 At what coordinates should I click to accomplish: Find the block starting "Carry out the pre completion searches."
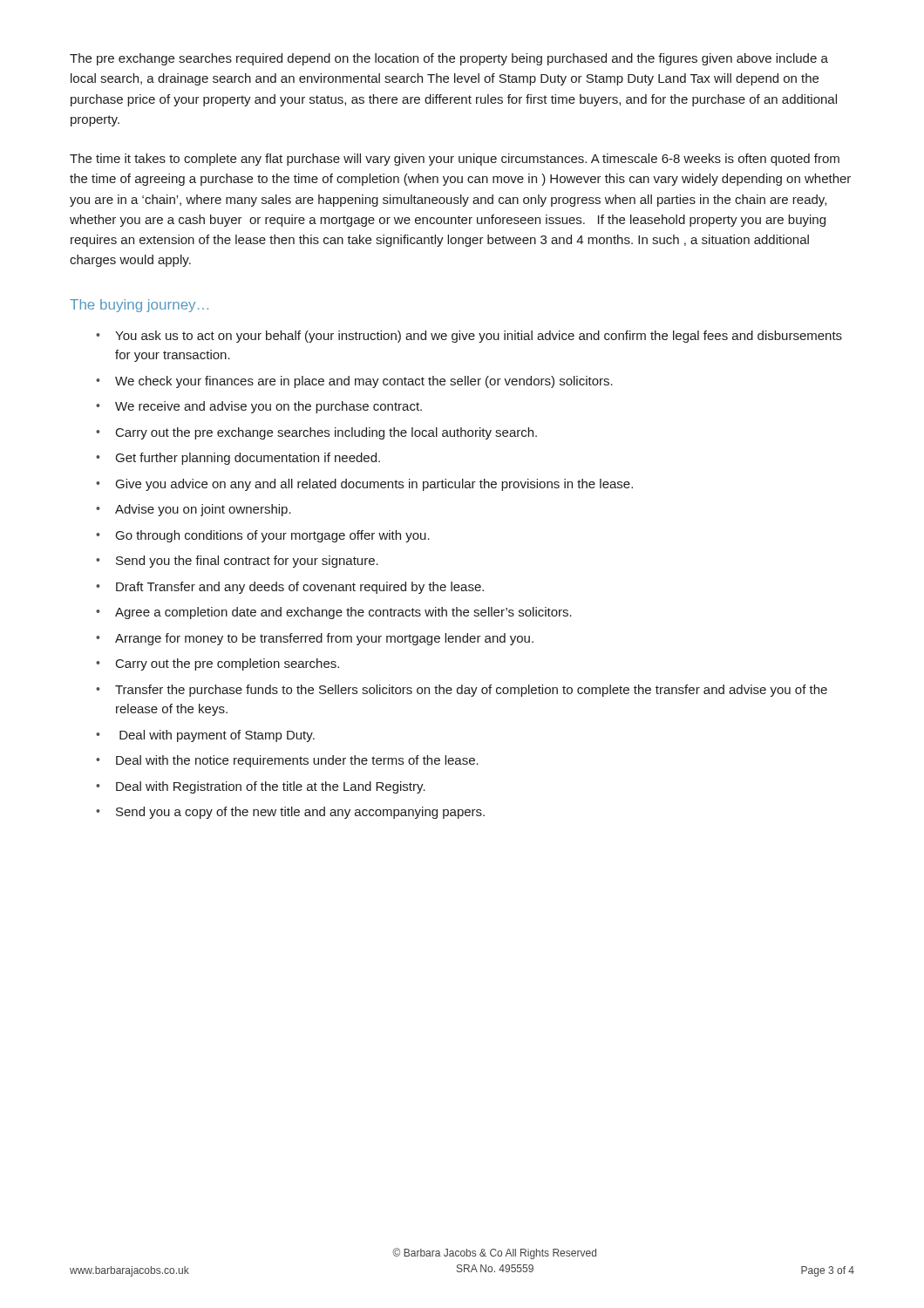(228, 663)
